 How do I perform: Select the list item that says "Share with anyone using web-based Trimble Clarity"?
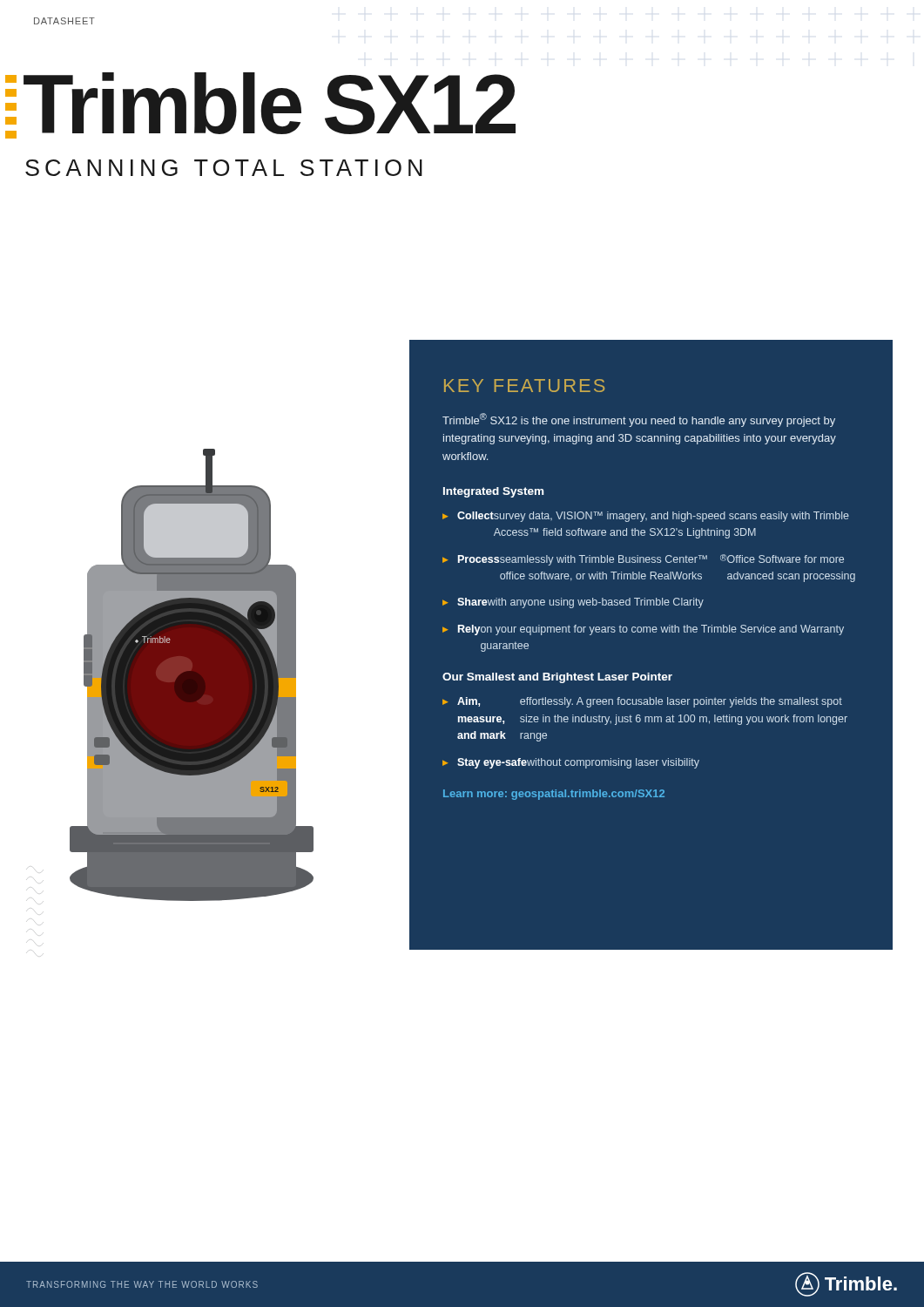tap(580, 603)
